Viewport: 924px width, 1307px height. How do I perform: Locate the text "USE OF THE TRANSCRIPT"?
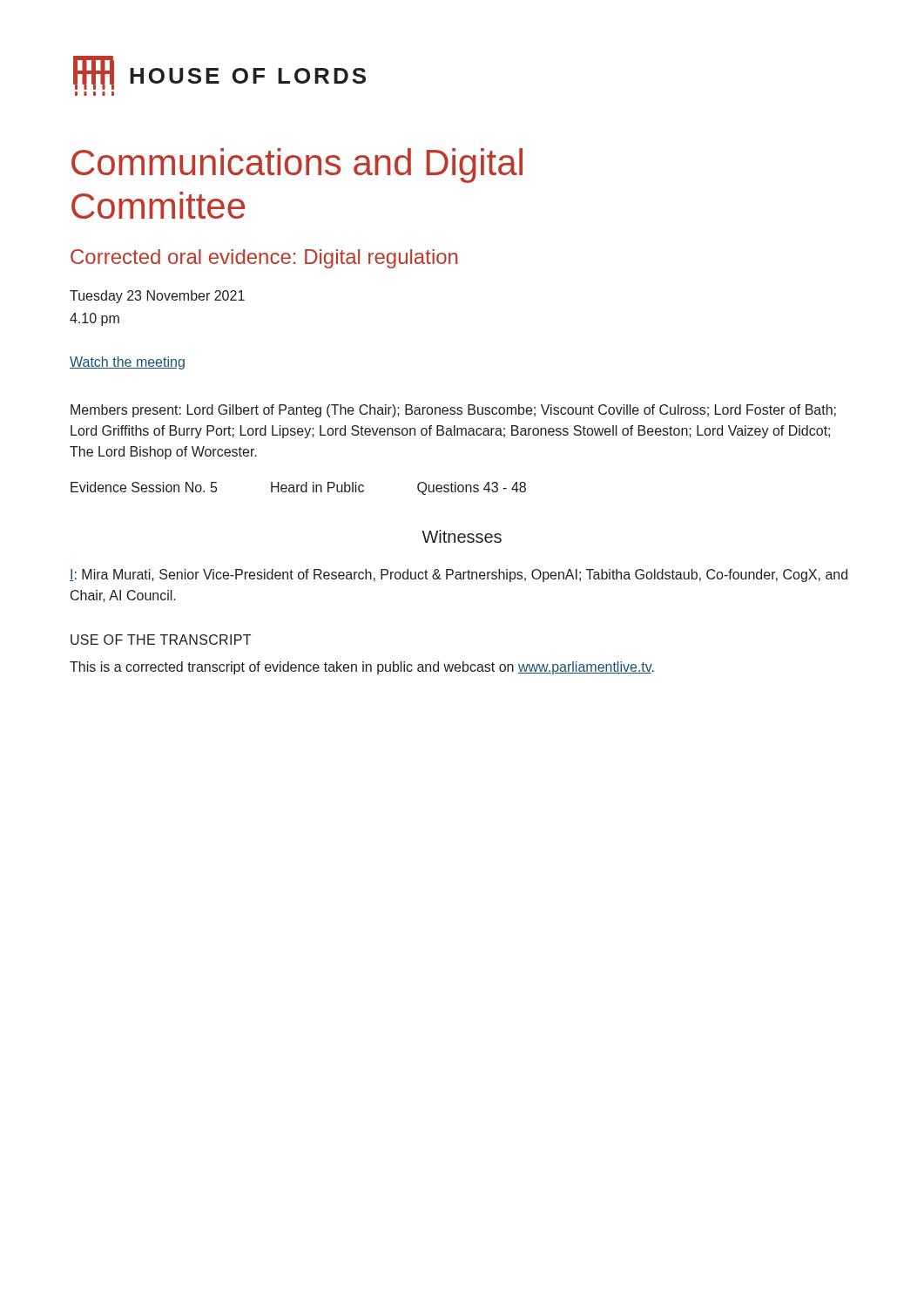coord(161,640)
